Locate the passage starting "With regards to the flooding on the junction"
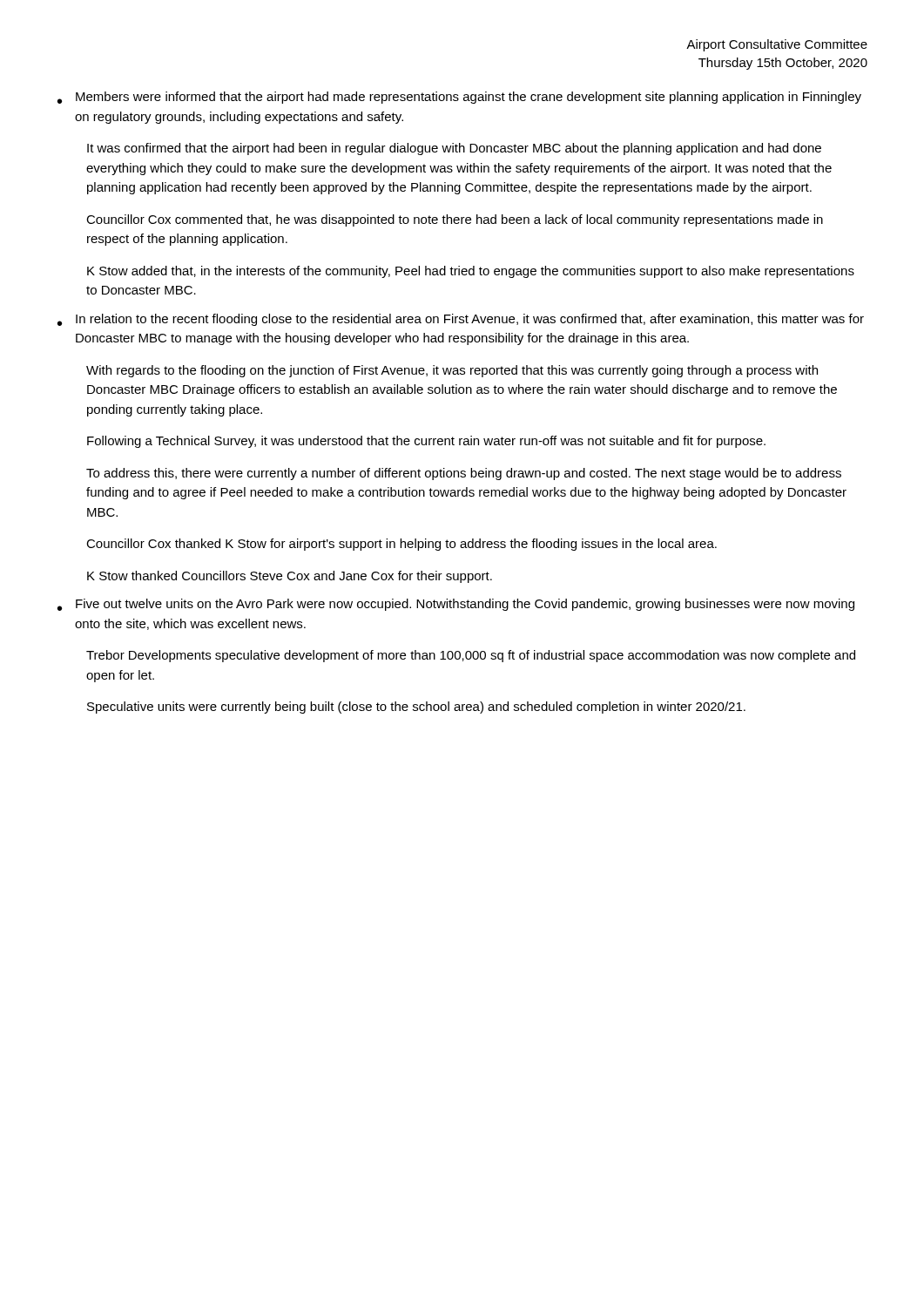 (462, 389)
